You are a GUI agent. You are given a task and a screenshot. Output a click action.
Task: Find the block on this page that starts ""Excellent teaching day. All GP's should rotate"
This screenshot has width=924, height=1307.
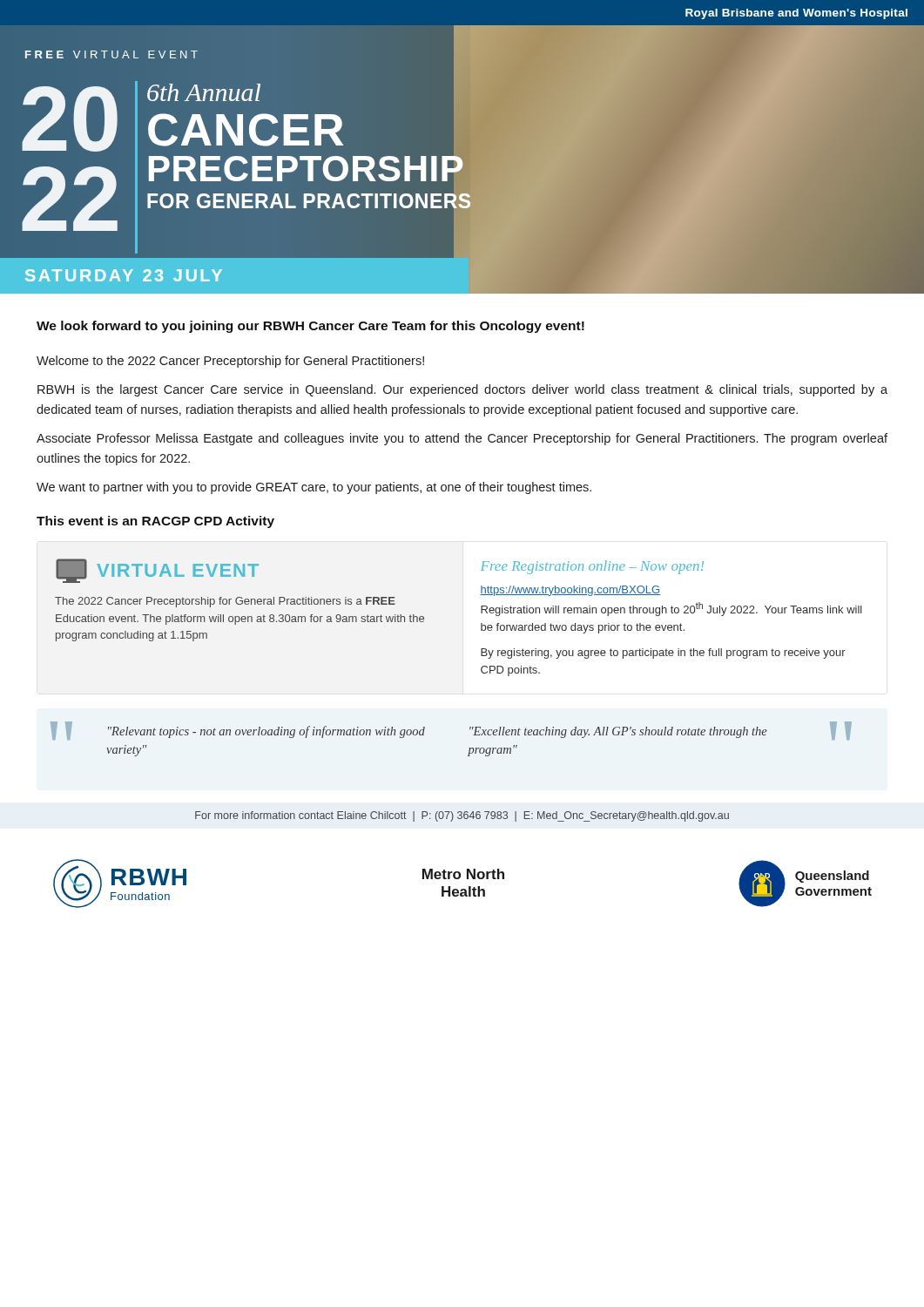618,740
